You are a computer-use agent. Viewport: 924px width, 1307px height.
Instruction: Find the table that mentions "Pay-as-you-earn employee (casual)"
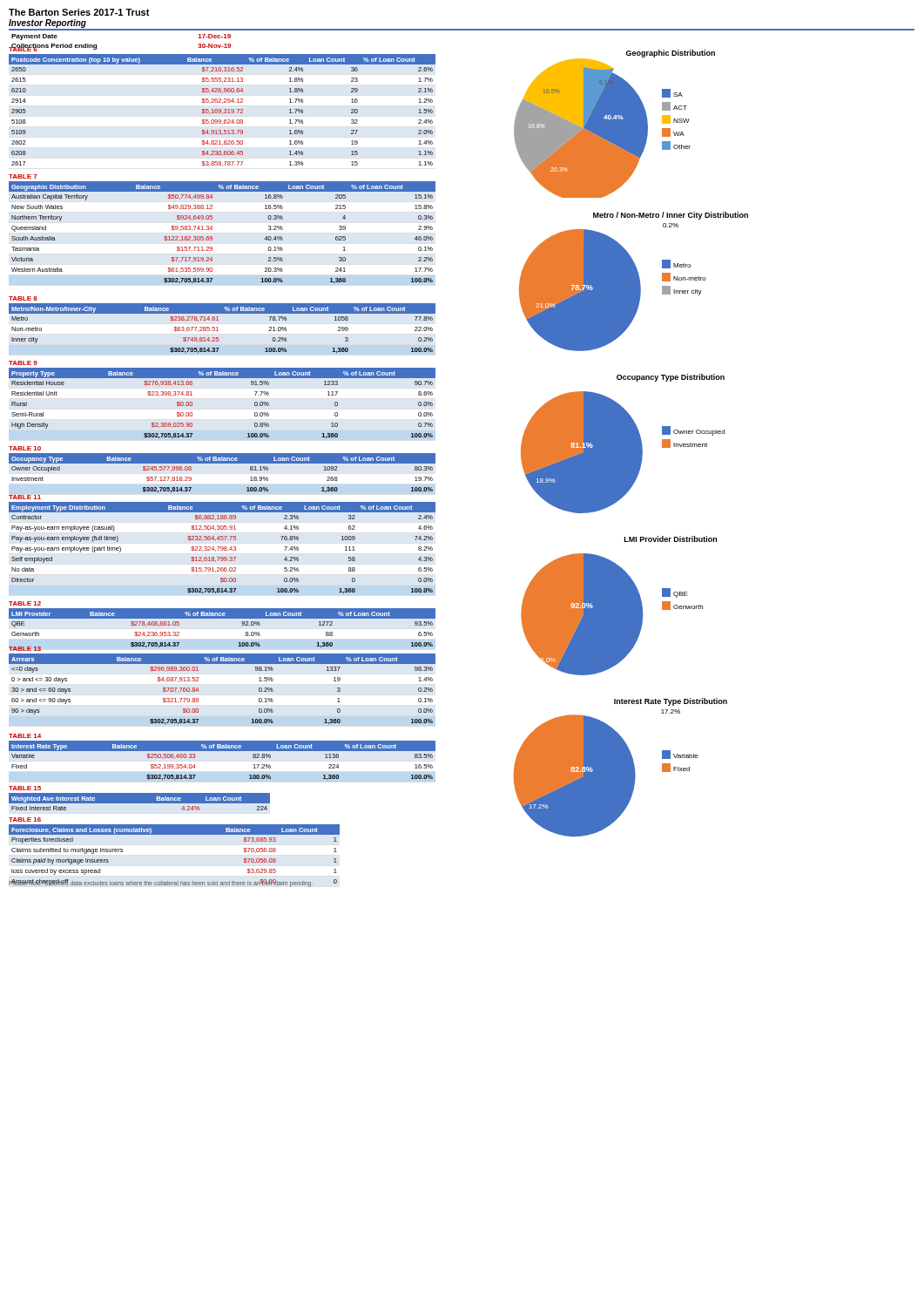coord(222,551)
